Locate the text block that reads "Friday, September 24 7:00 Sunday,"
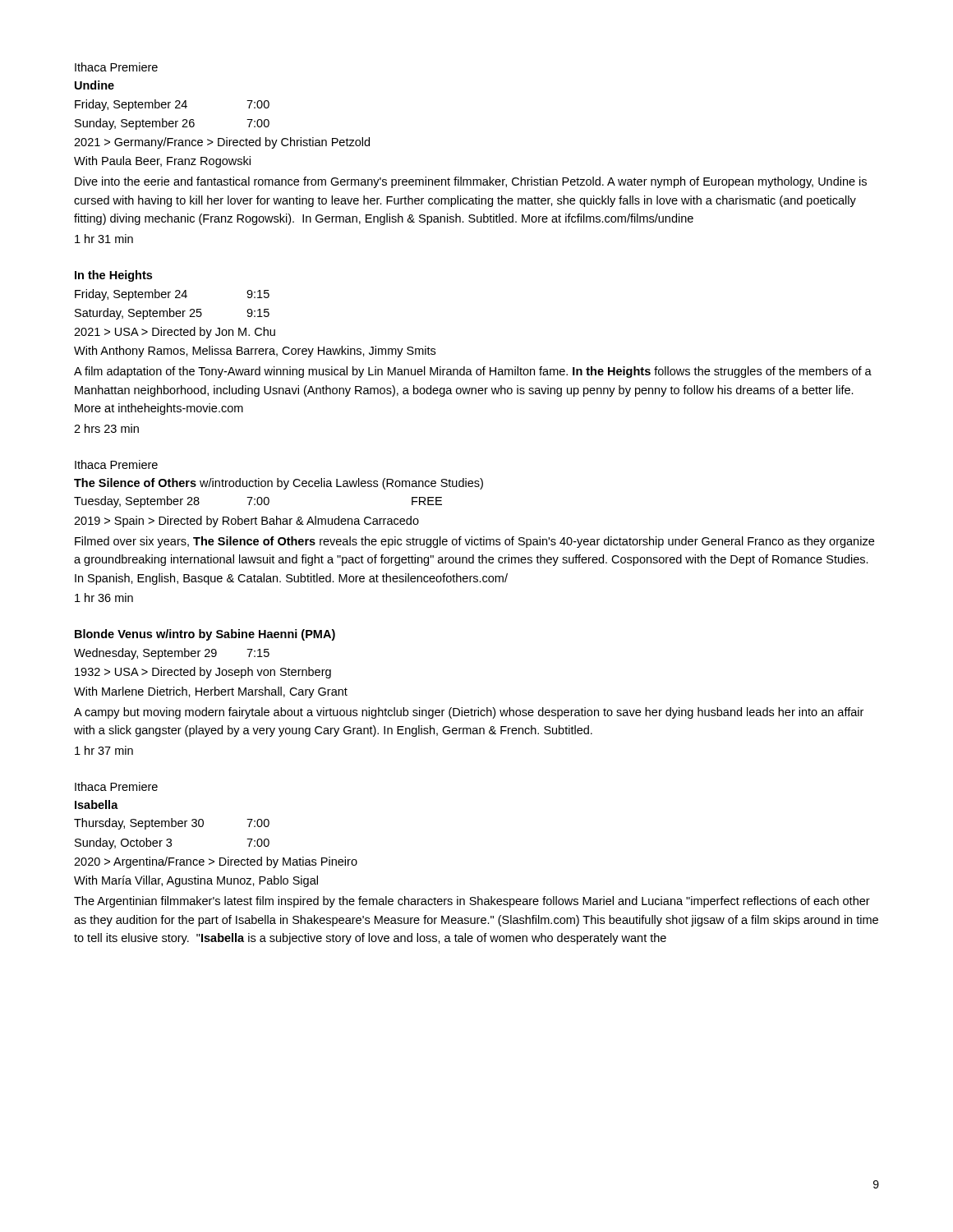953x1232 pixels. point(172,105)
